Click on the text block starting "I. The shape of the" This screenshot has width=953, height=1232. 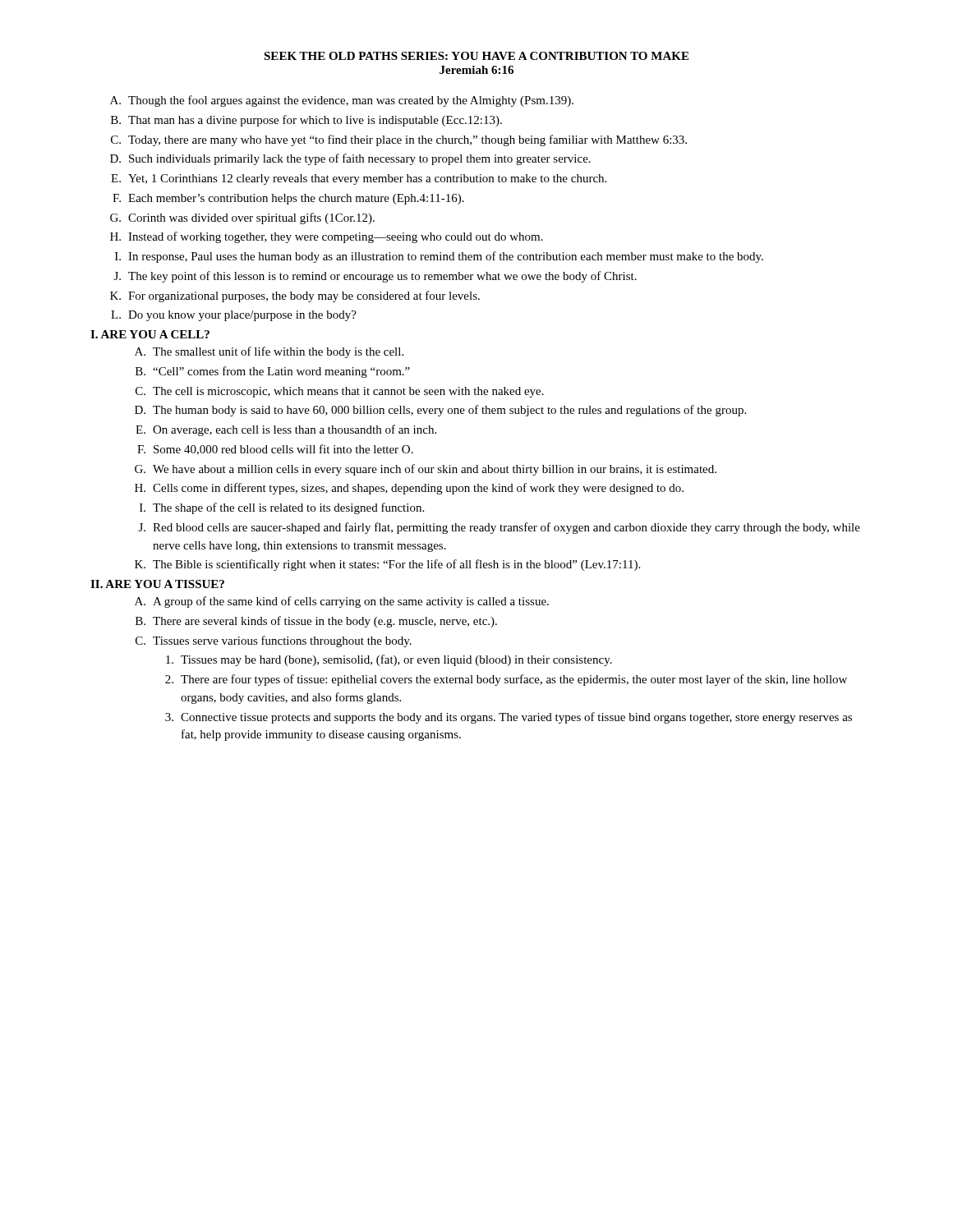click(x=282, y=508)
